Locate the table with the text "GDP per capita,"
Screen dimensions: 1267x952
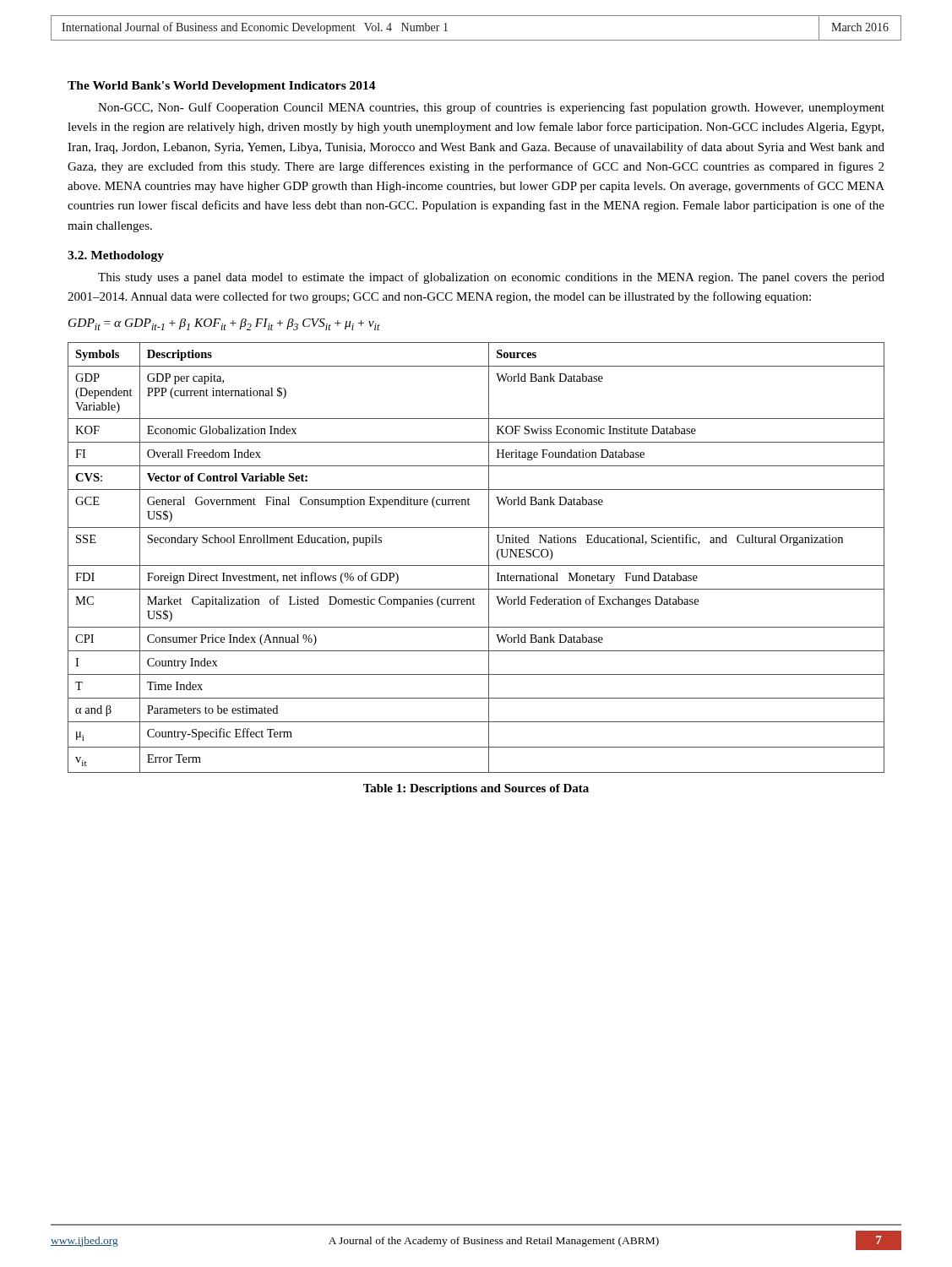476,558
